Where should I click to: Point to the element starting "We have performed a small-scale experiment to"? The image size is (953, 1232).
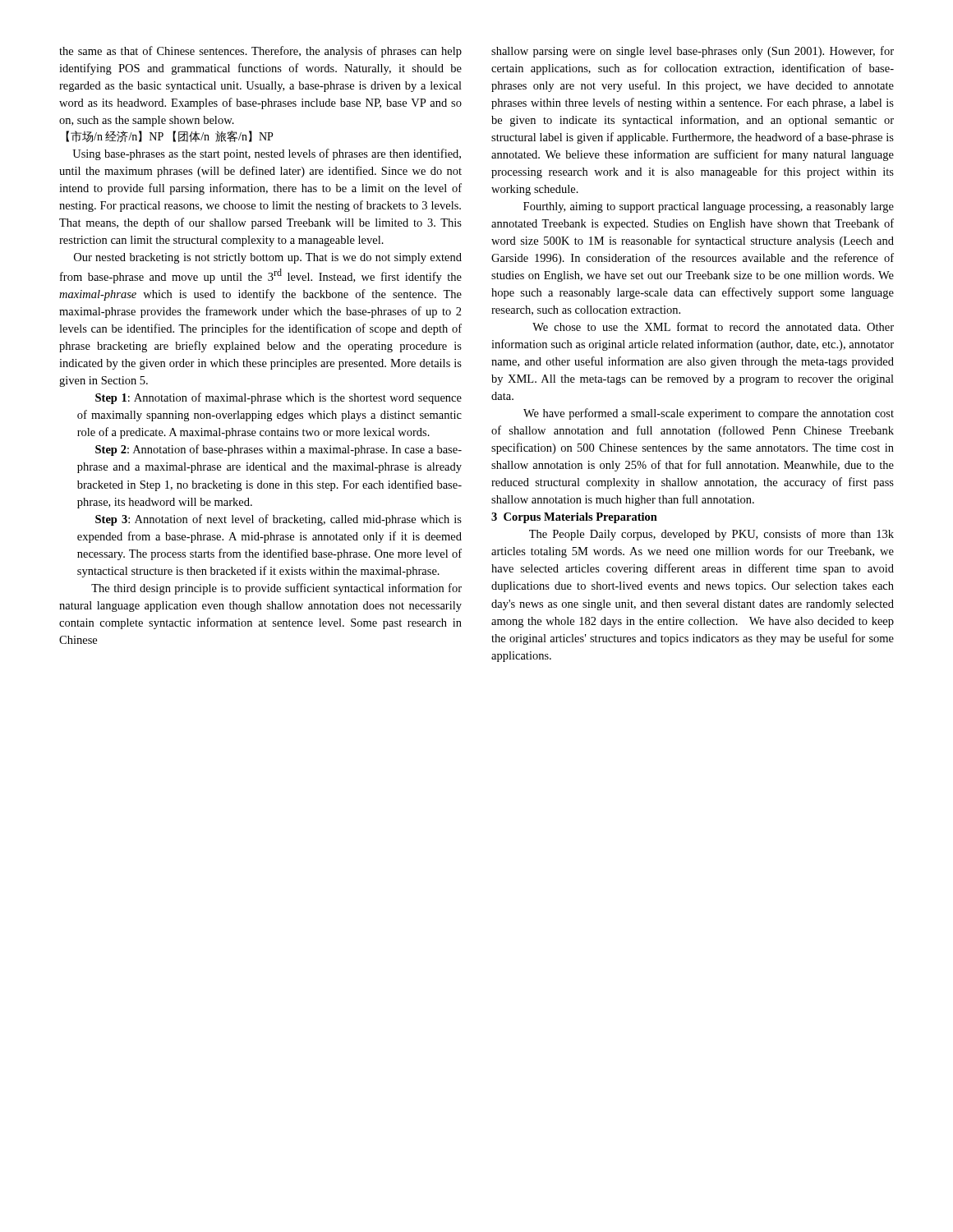(693, 457)
